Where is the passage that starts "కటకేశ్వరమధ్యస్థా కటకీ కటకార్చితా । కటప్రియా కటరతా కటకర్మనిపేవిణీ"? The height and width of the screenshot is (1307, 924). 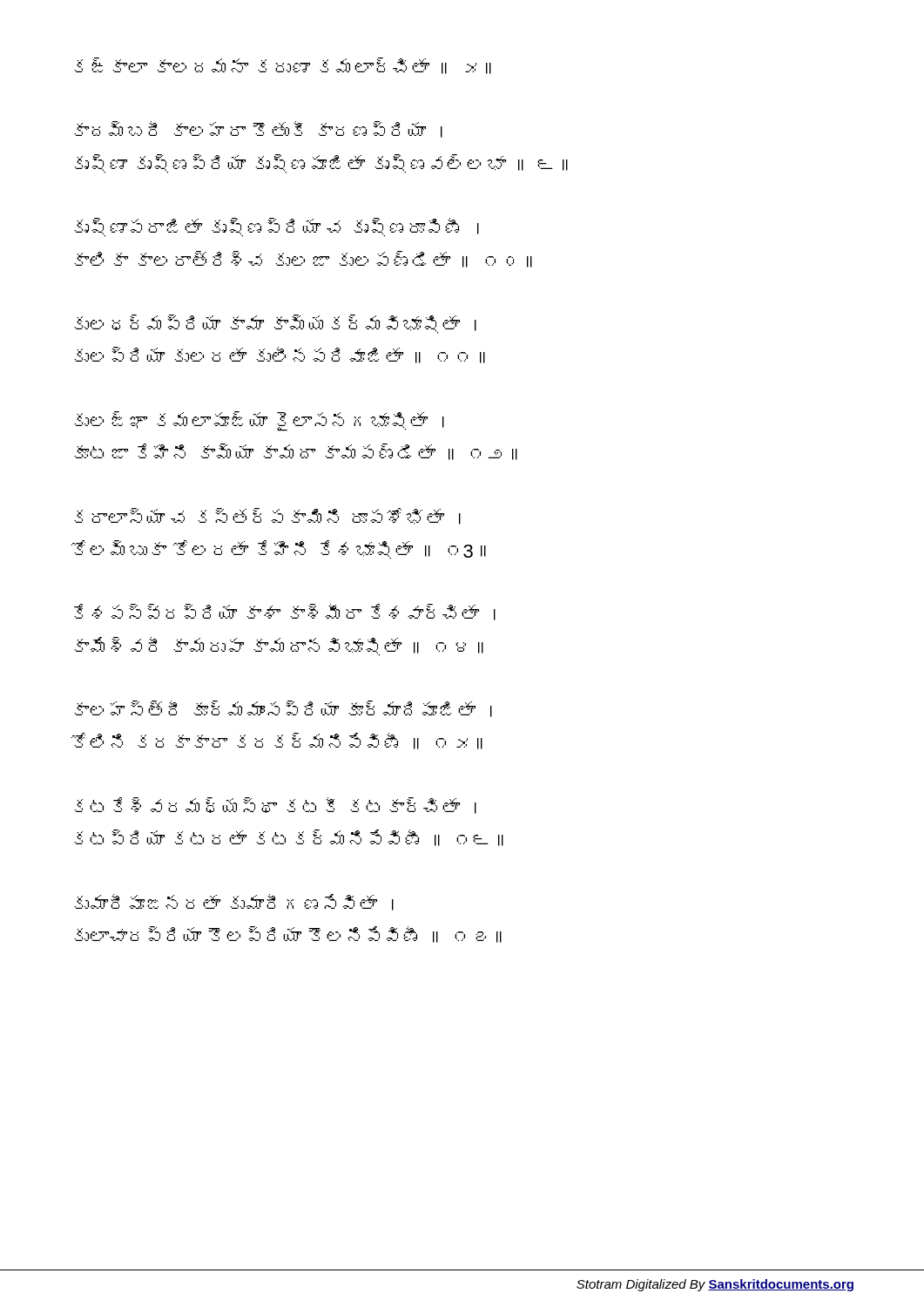click(x=462, y=825)
